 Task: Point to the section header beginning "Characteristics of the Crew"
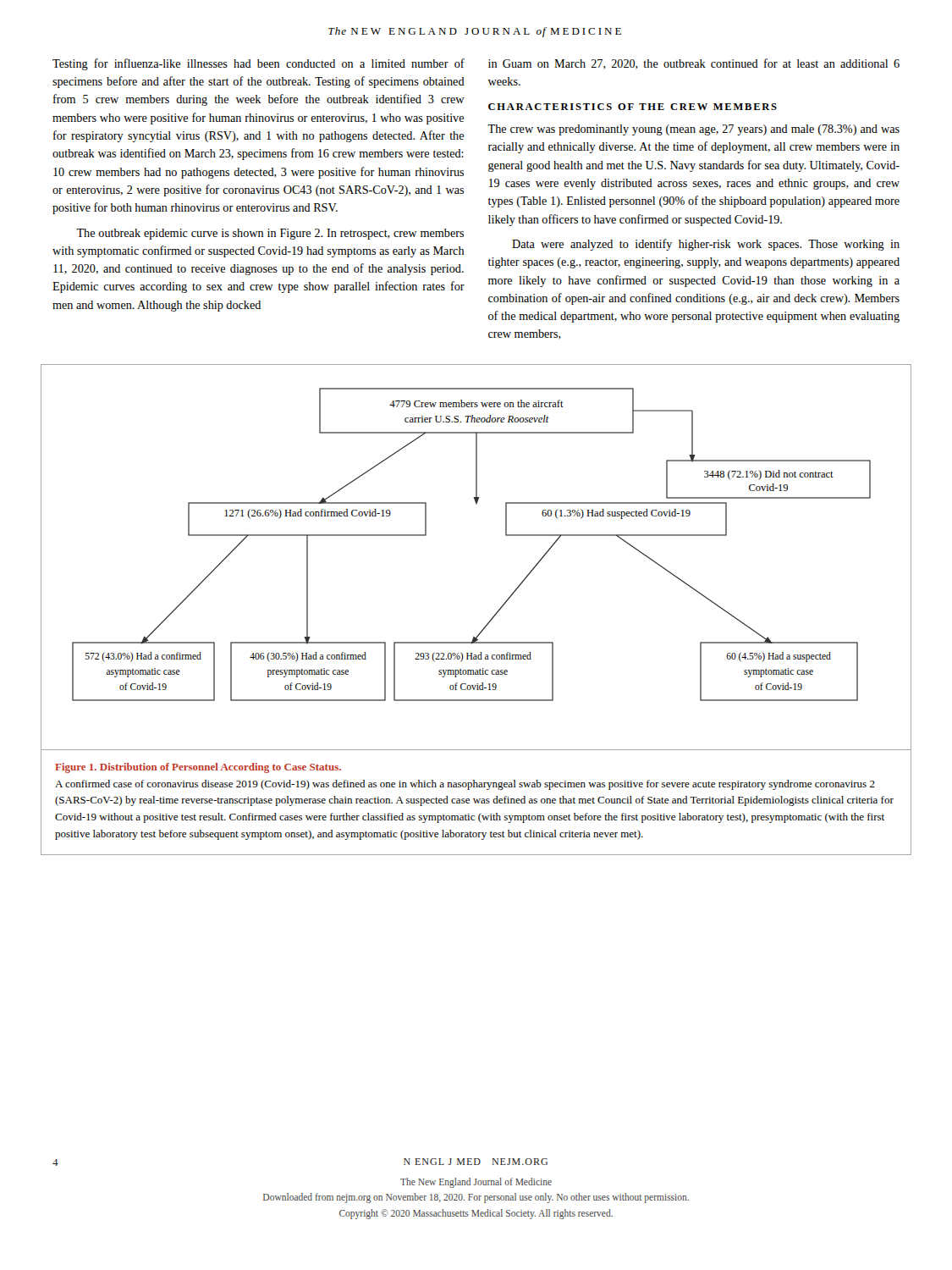[x=633, y=107]
